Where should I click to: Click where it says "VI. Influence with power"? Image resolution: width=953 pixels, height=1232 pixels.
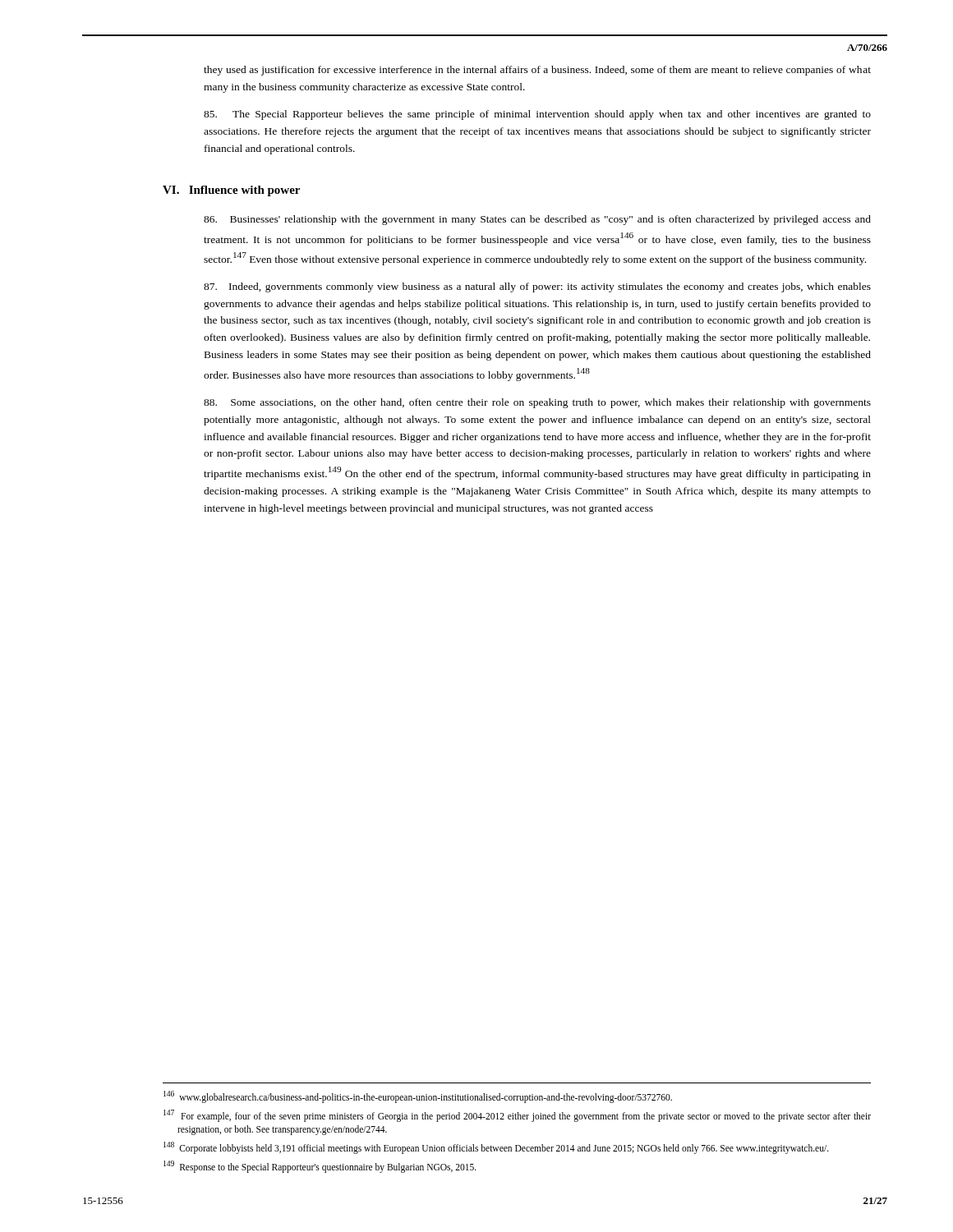tap(231, 189)
